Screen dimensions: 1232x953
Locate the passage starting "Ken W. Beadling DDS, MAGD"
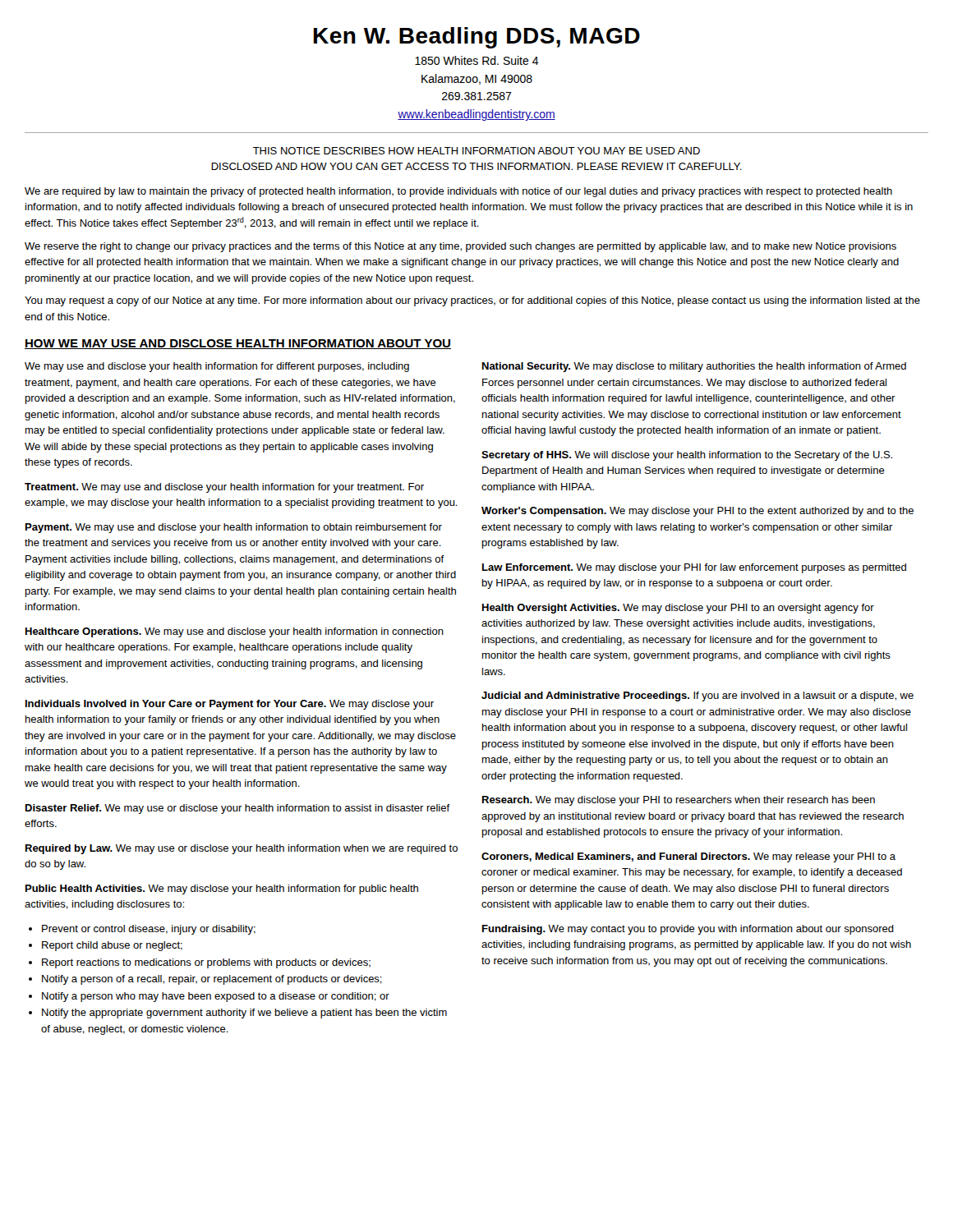pyautogui.click(x=476, y=36)
